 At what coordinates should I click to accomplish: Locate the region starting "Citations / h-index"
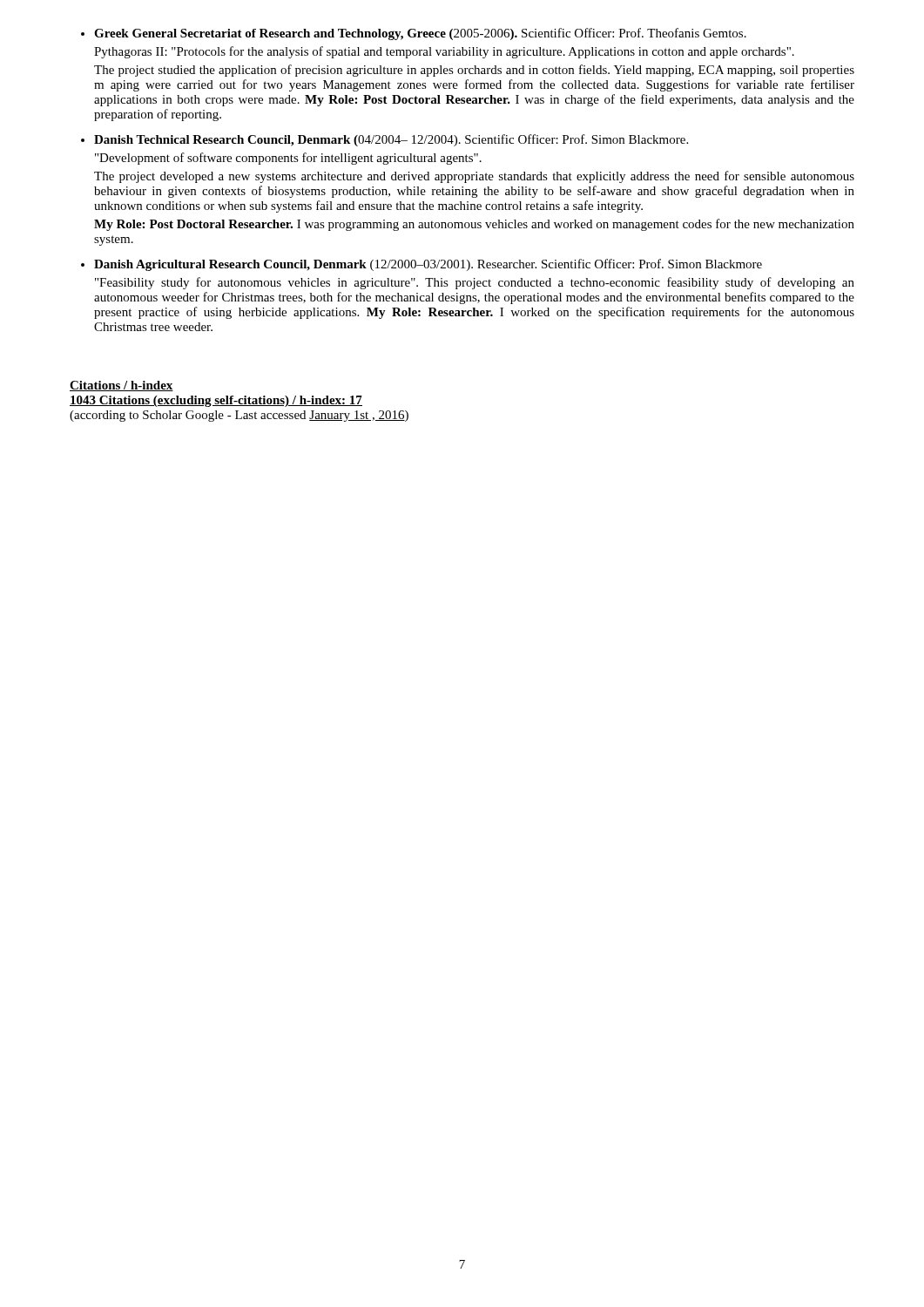(121, 385)
